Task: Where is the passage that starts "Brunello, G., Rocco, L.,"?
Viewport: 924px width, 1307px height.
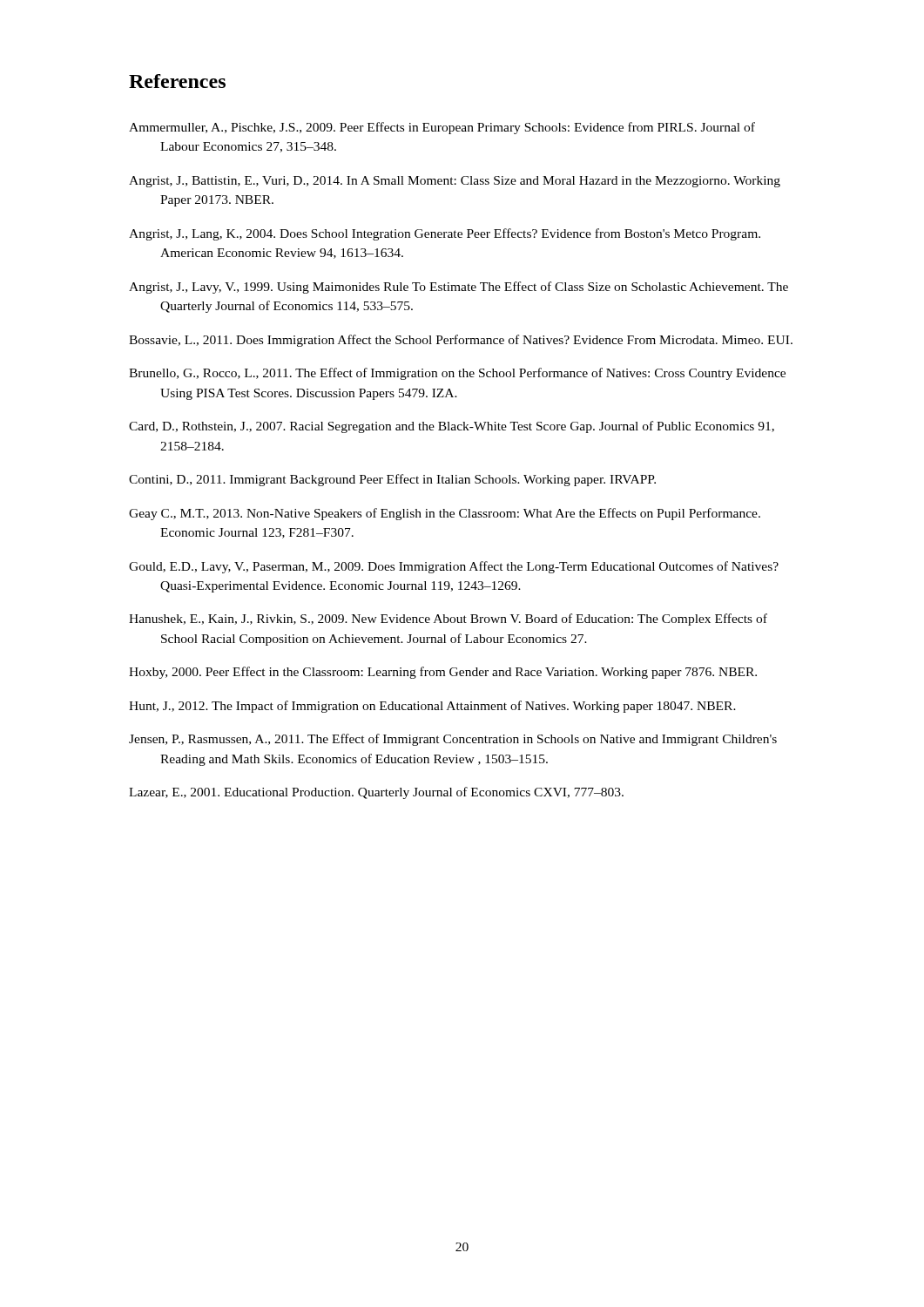Action: (458, 382)
